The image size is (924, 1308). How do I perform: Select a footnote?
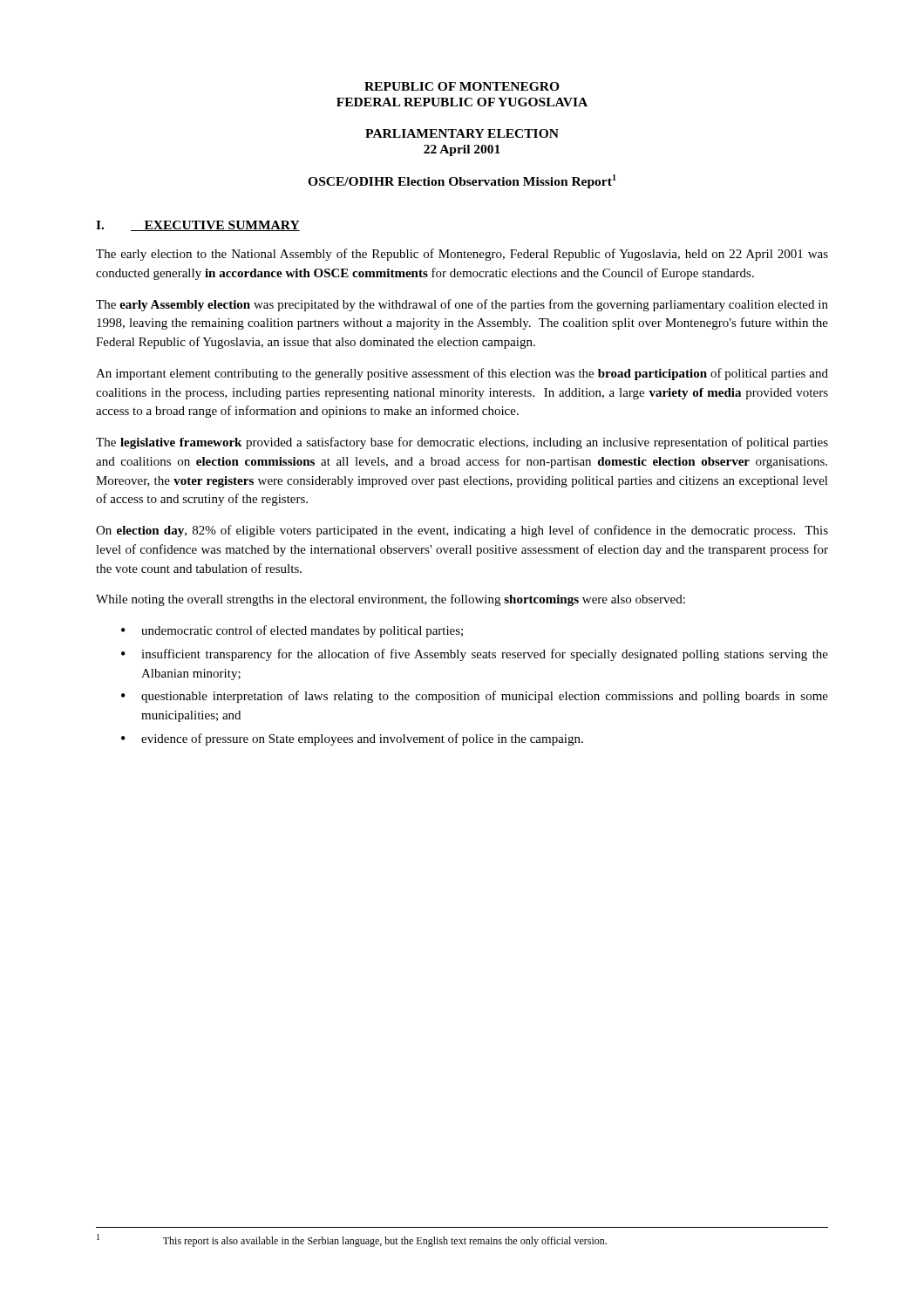[462, 1240]
